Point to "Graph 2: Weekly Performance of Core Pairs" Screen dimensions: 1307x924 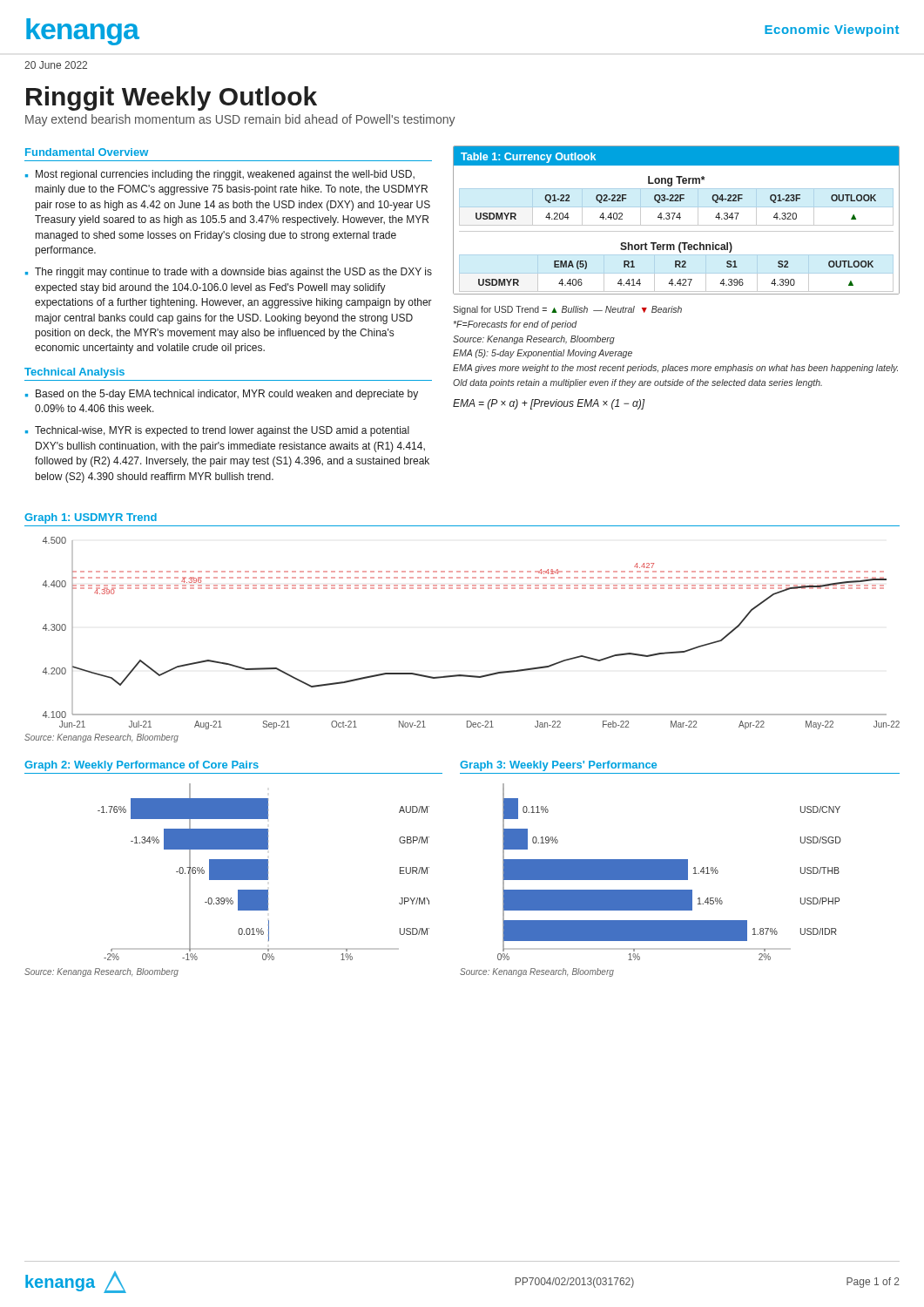tap(142, 765)
